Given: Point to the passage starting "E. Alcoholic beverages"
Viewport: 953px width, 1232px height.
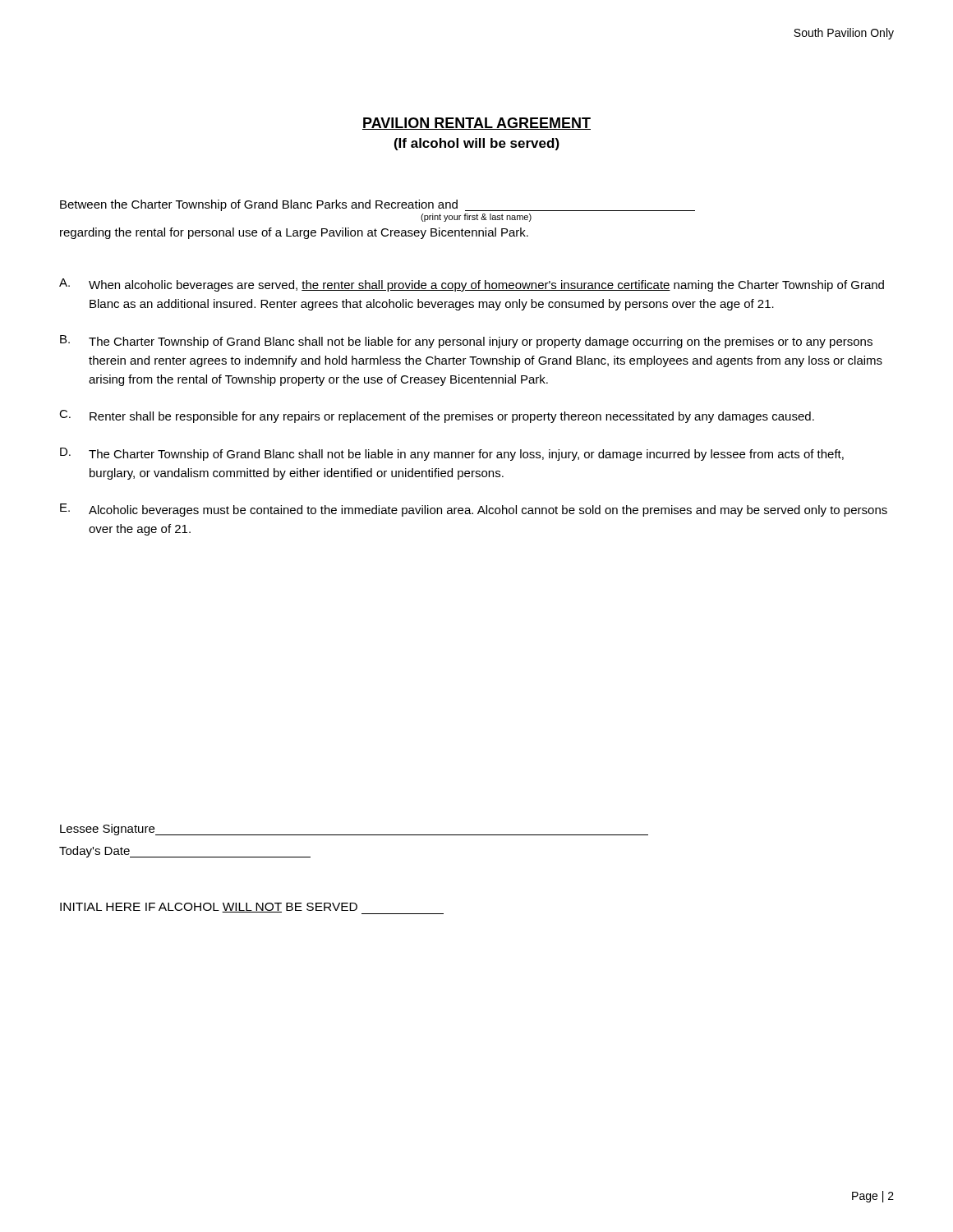Looking at the screenshot, I should click(476, 519).
